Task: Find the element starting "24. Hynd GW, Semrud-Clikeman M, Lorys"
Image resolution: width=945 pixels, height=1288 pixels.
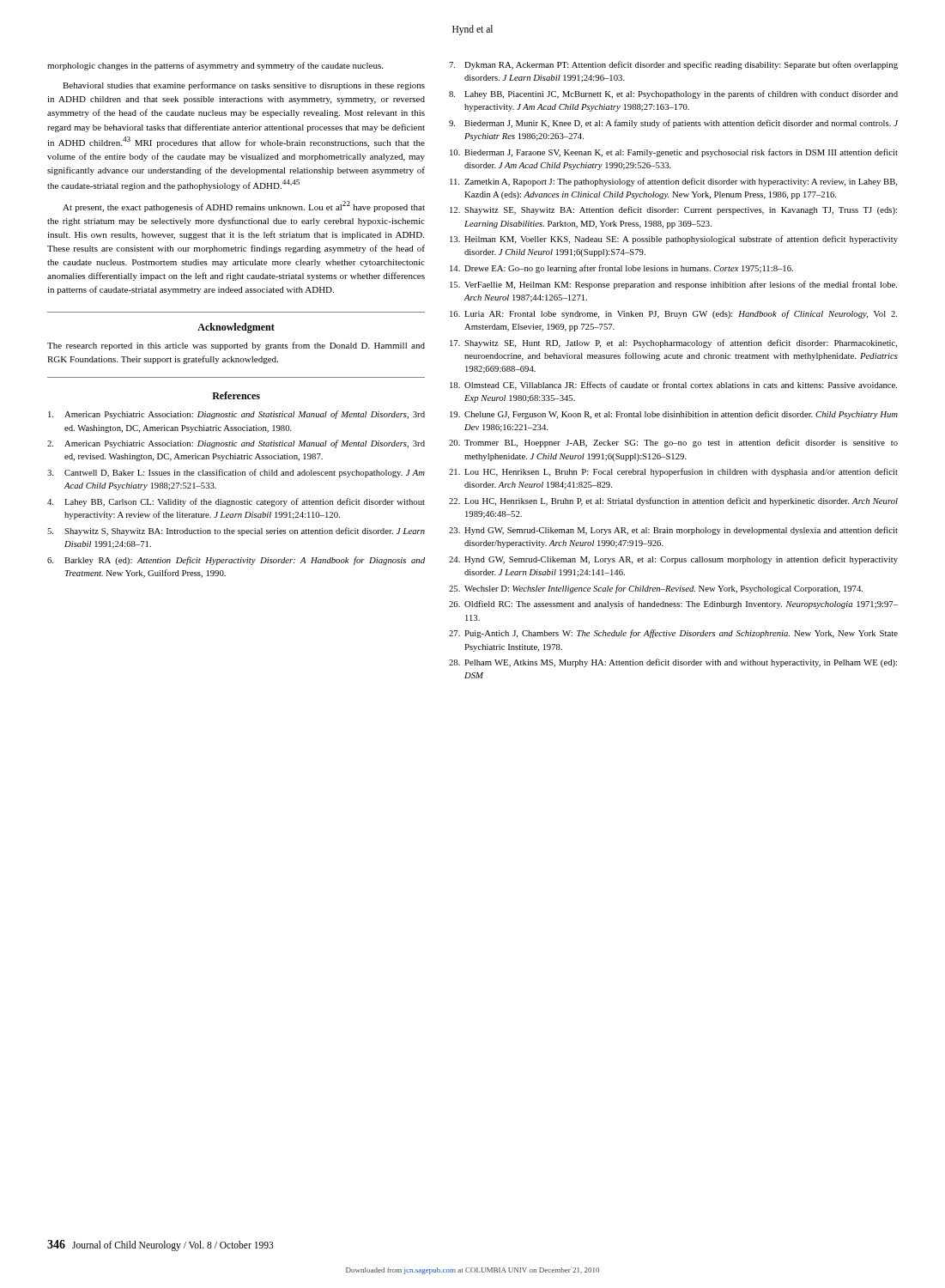Action: pos(673,566)
